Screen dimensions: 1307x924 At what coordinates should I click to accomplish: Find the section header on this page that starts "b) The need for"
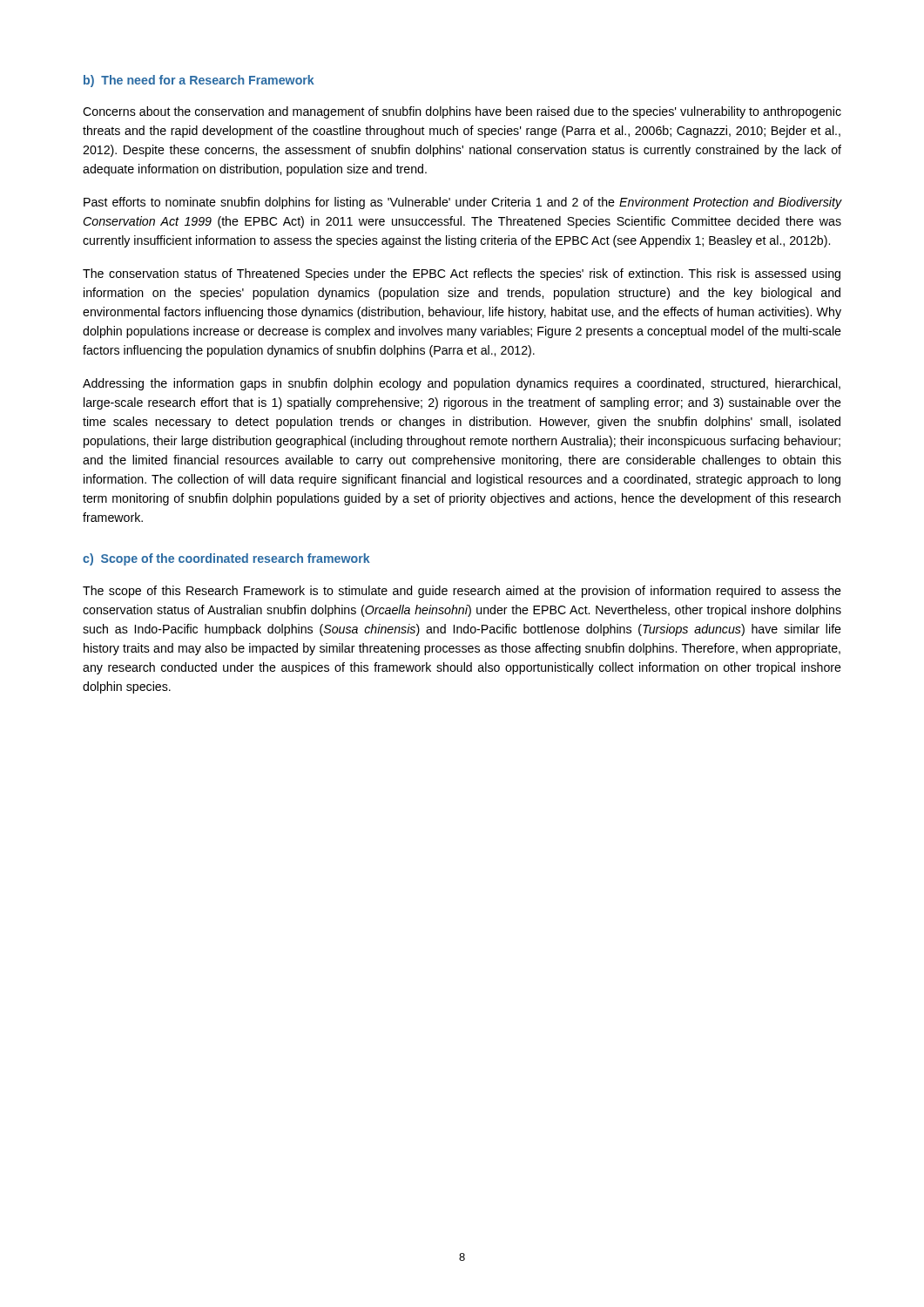coord(198,80)
